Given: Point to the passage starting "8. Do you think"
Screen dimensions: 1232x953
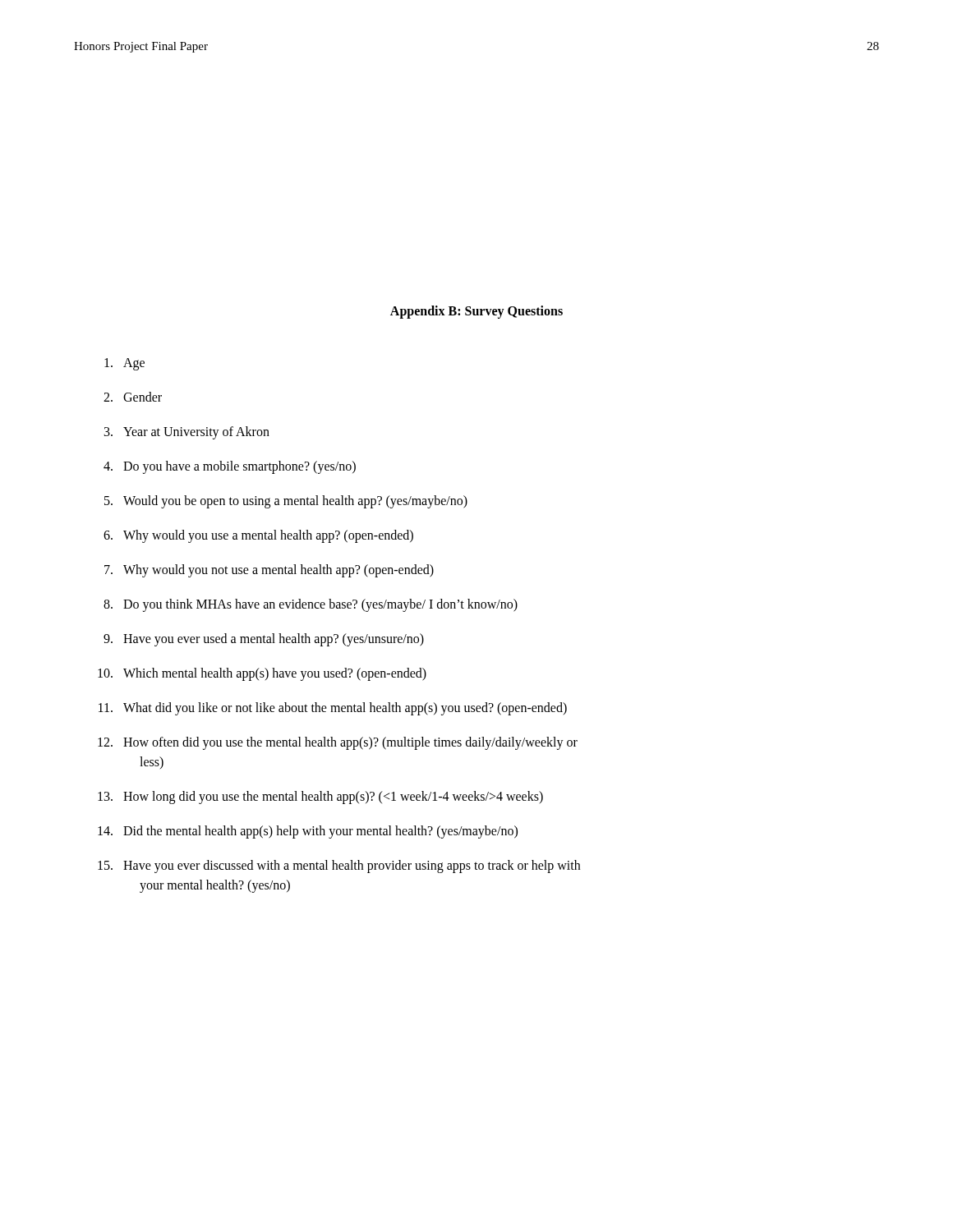Looking at the screenshot, I should tap(476, 605).
